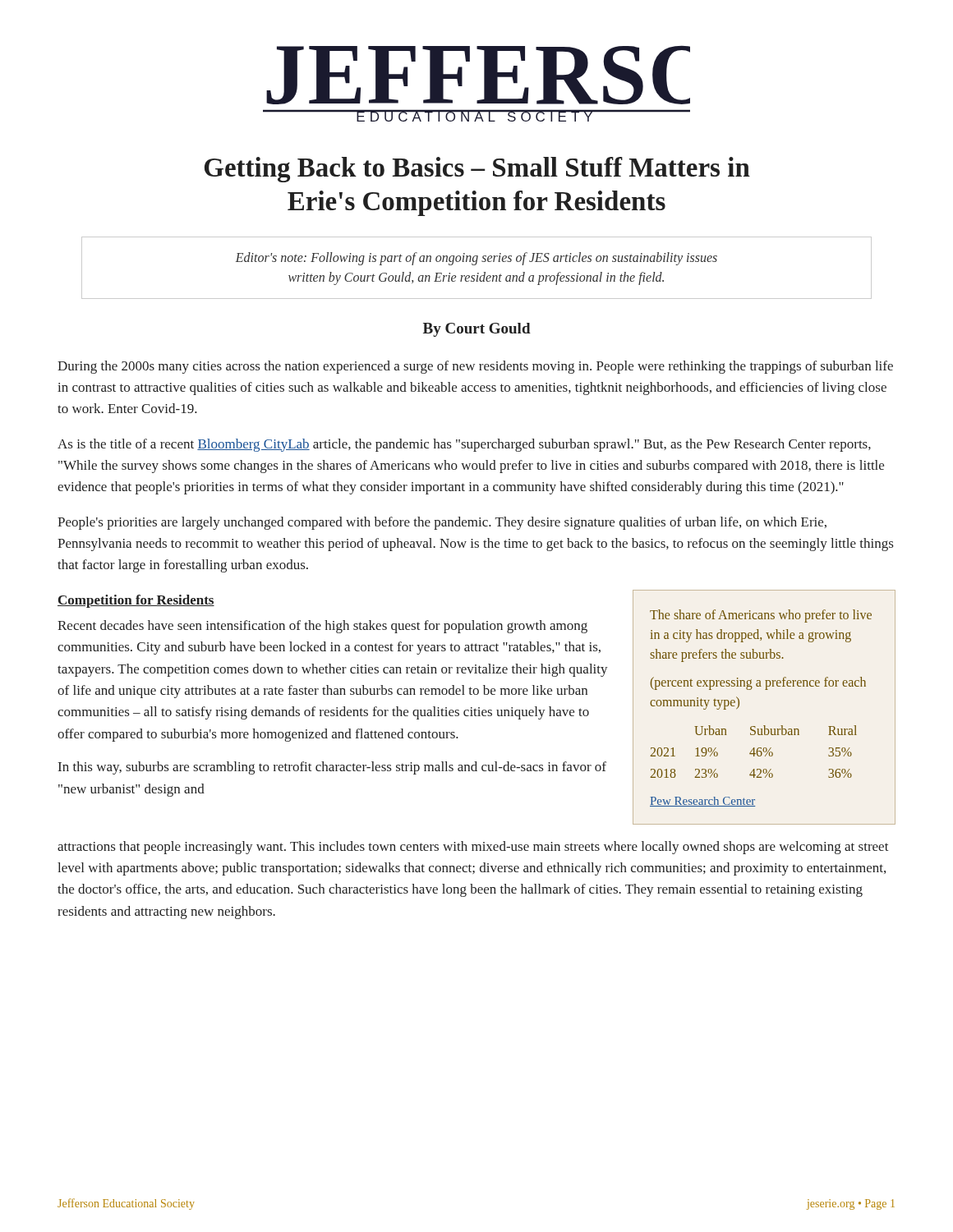Screen dimensions: 1232x953
Task: Click on the element starting "attractions that people increasingly want."
Action: 473,879
